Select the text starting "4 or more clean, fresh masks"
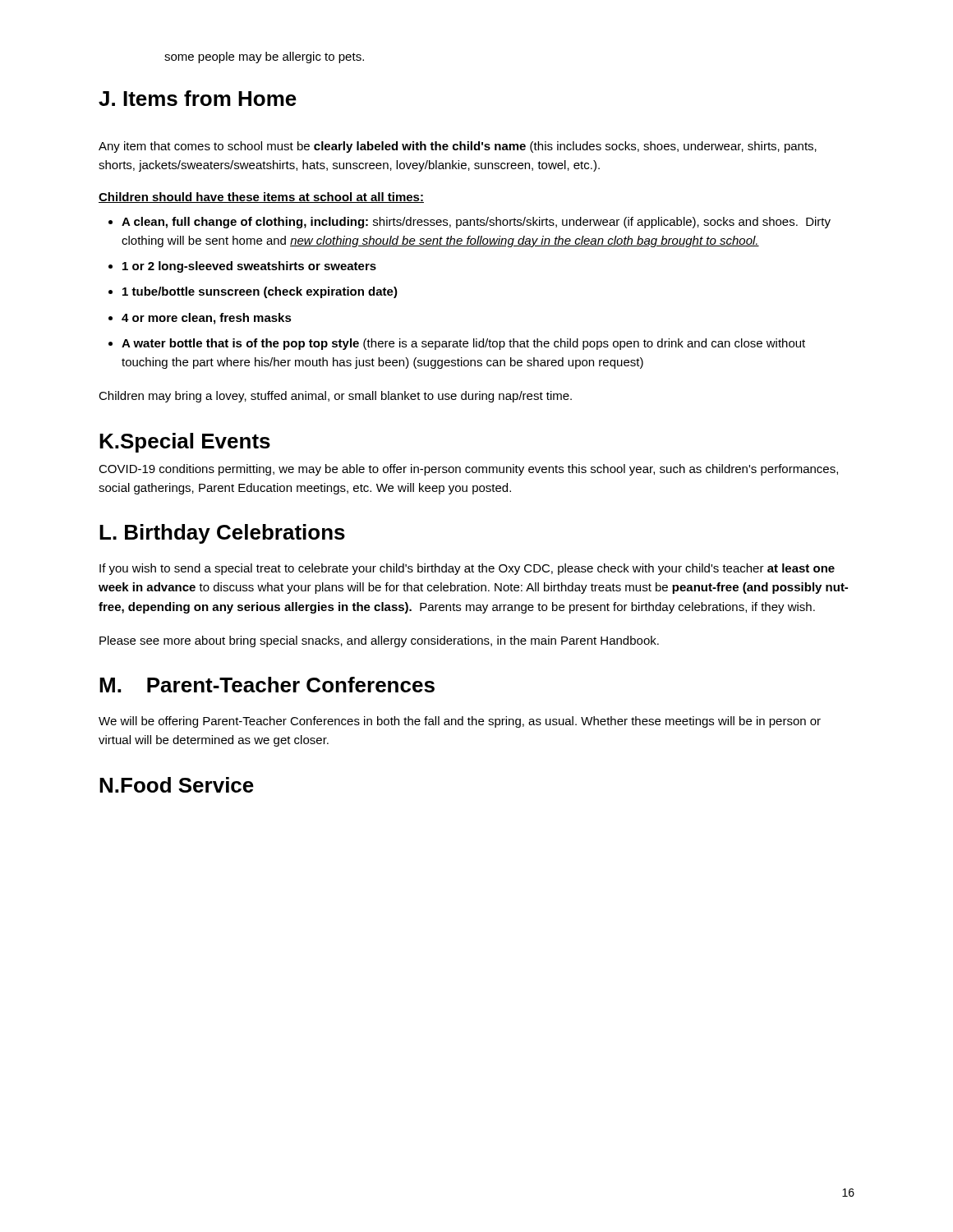This screenshot has width=953, height=1232. pos(207,317)
